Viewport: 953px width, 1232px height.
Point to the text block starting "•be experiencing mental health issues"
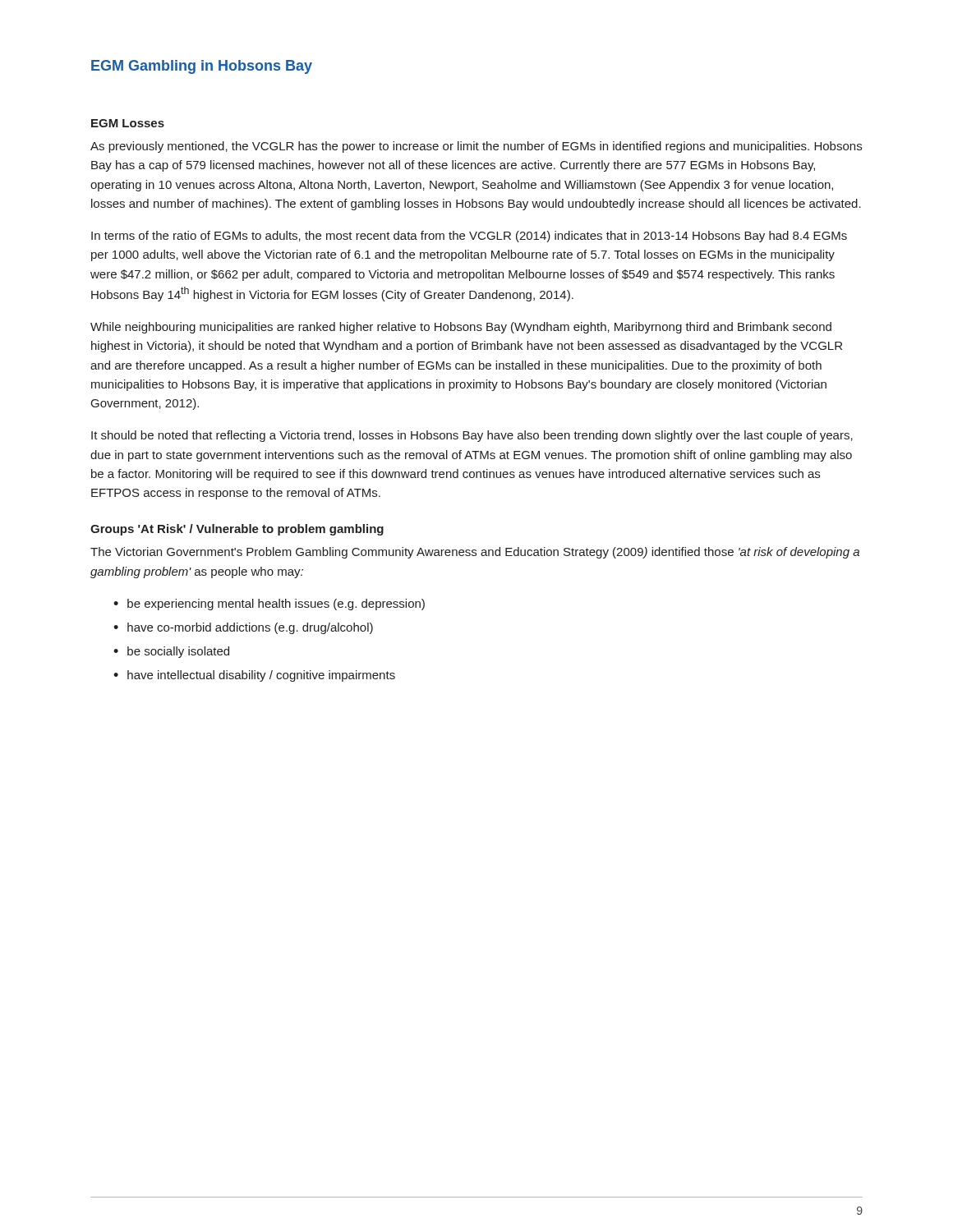pyautogui.click(x=269, y=604)
